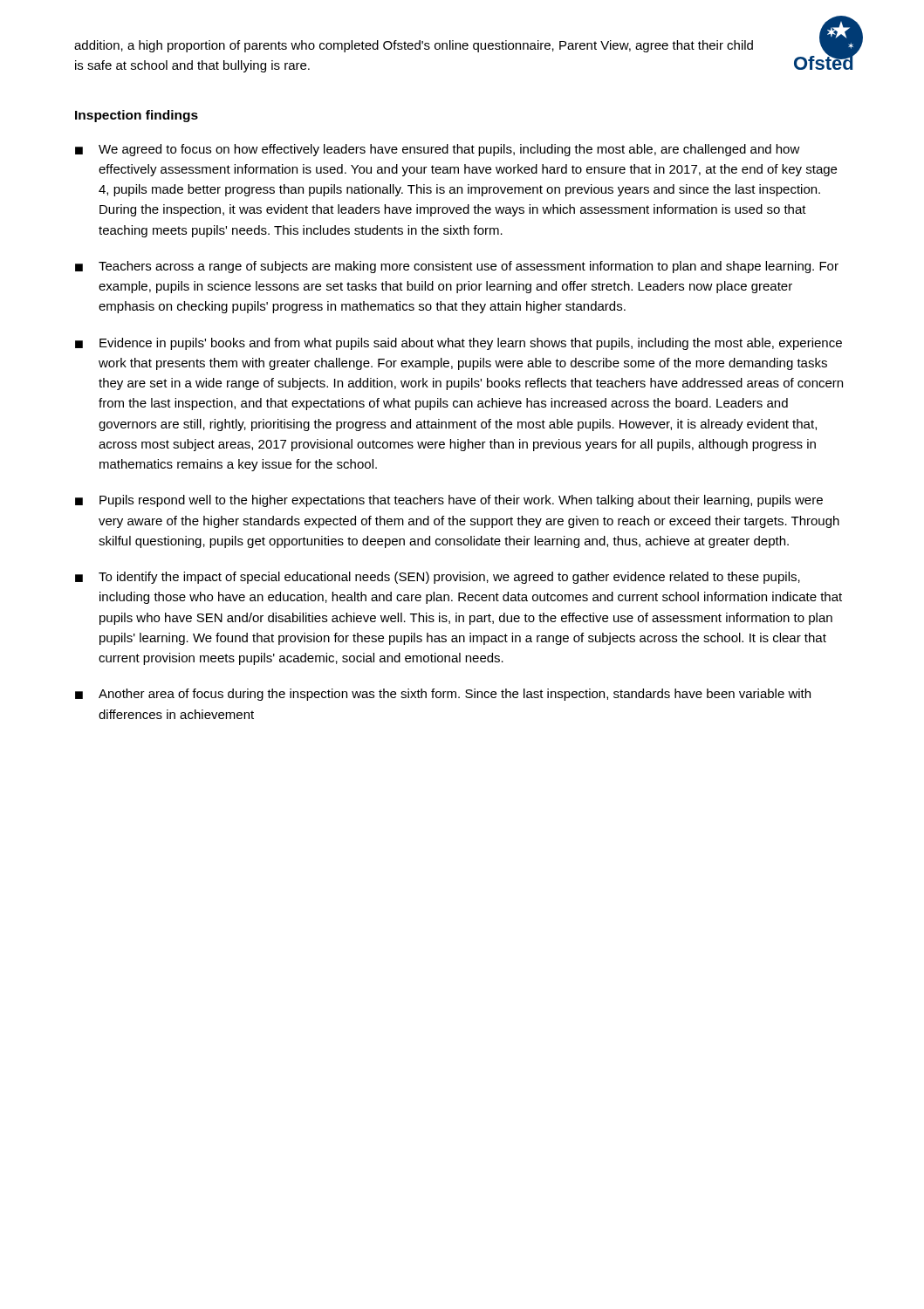Select the list item containing "■ Teachers across a range"
This screenshot has height=1309, width=924.
coord(462,286)
